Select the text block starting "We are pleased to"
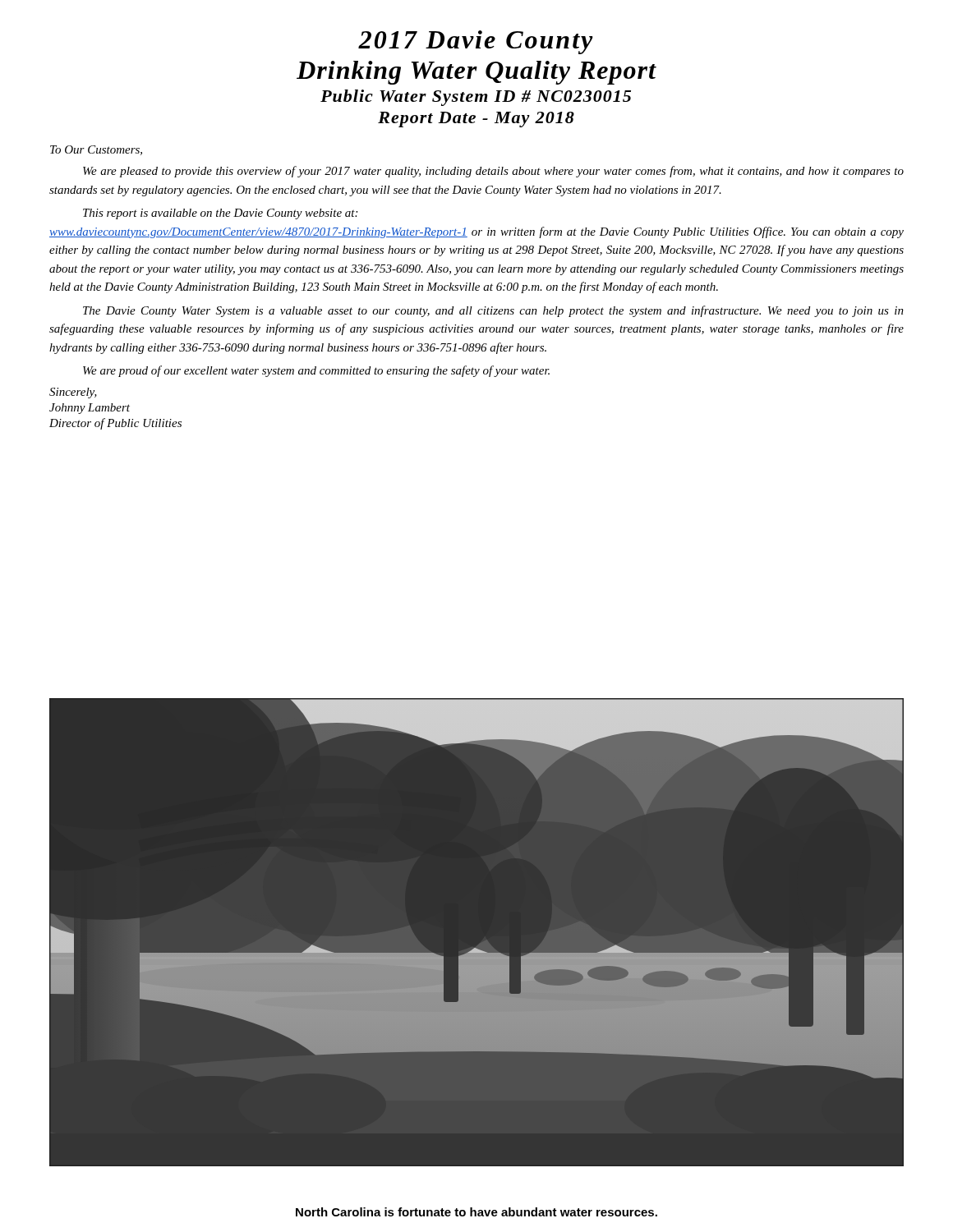Screen dimensions: 1232x953 [476, 180]
